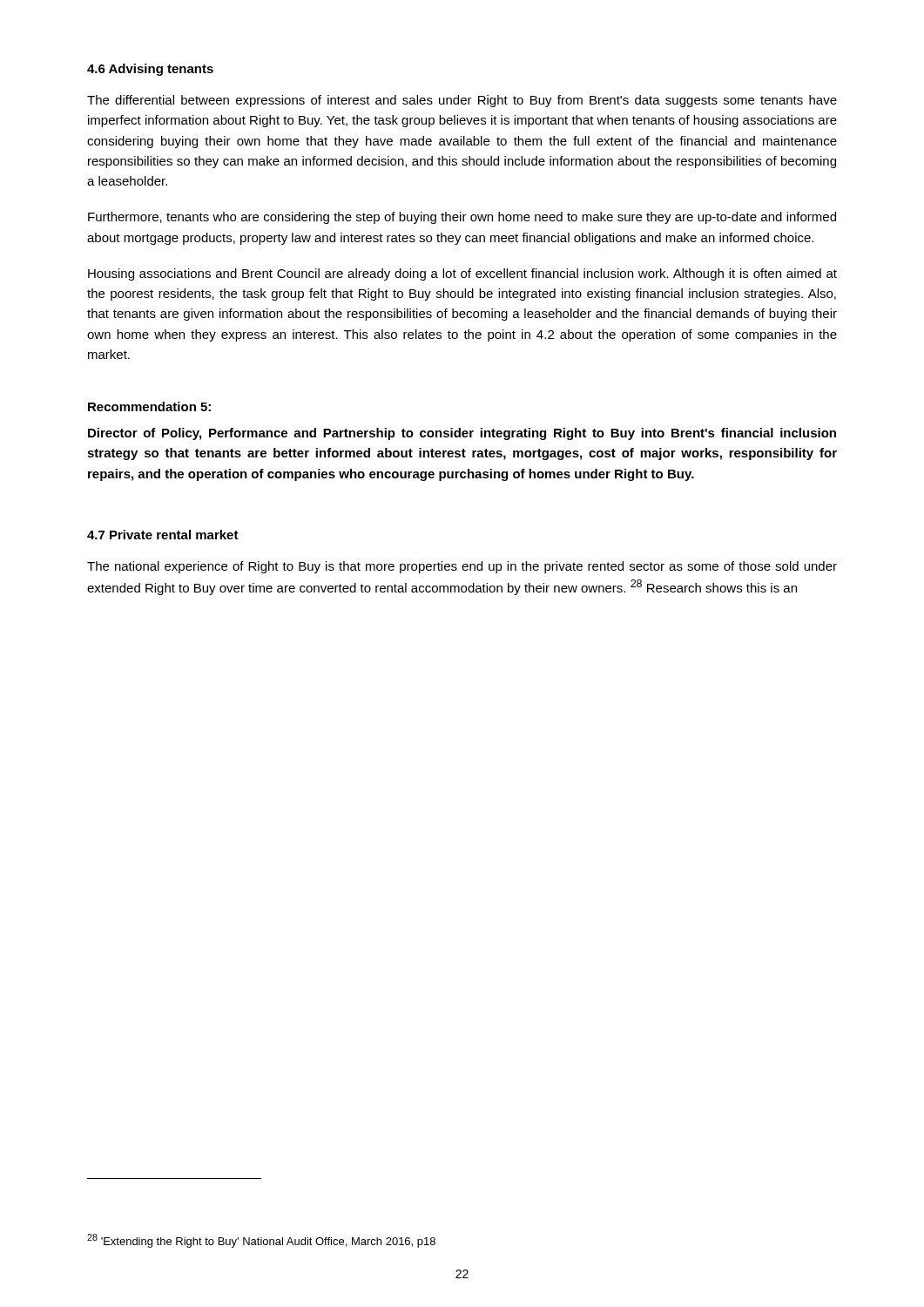Screen dimensions: 1307x924
Task: Find the passage starting "4.6 Advising tenants"
Action: (x=150, y=68)
